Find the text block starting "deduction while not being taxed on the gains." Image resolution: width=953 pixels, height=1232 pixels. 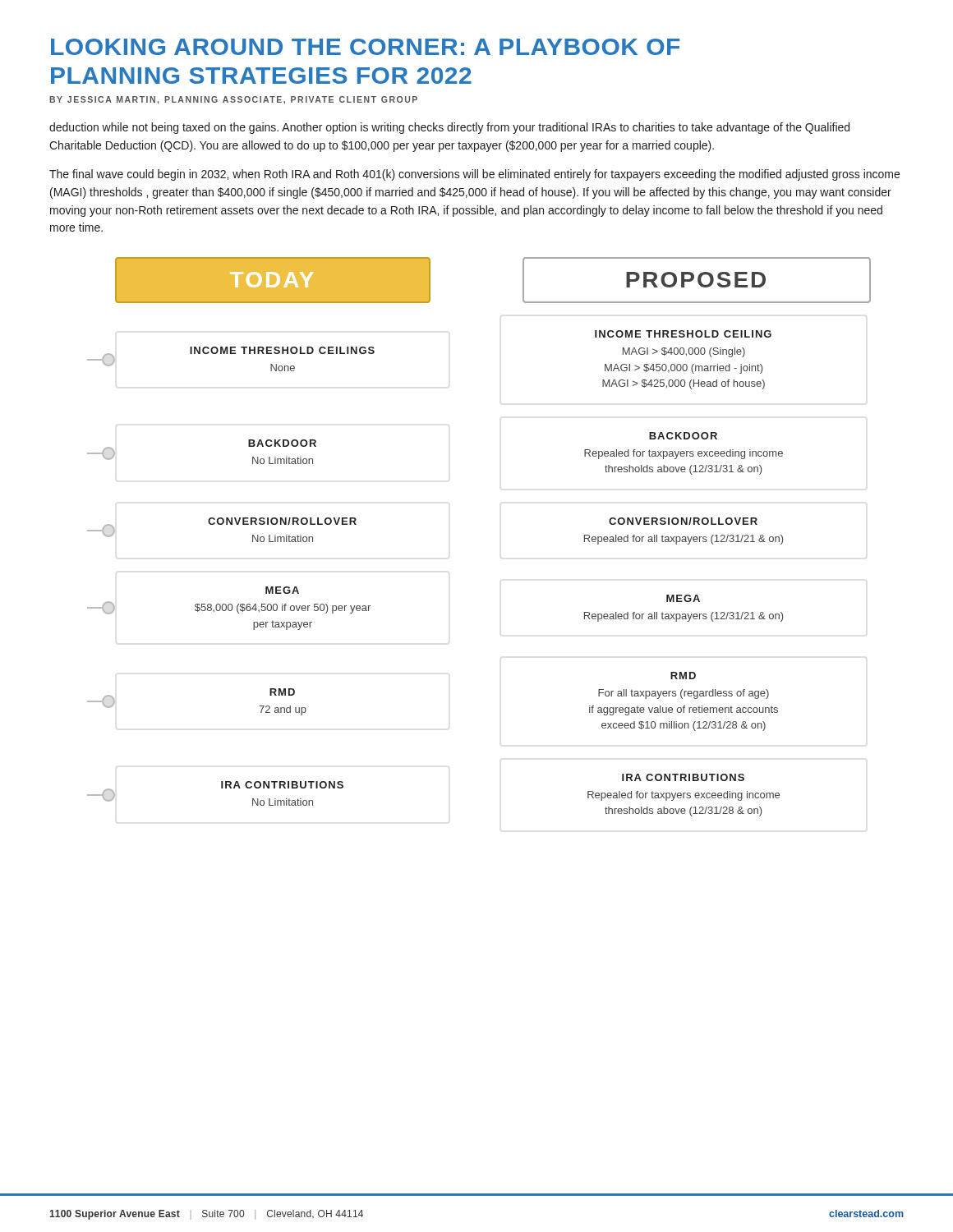pyautogui.click(x=450, y=136)
